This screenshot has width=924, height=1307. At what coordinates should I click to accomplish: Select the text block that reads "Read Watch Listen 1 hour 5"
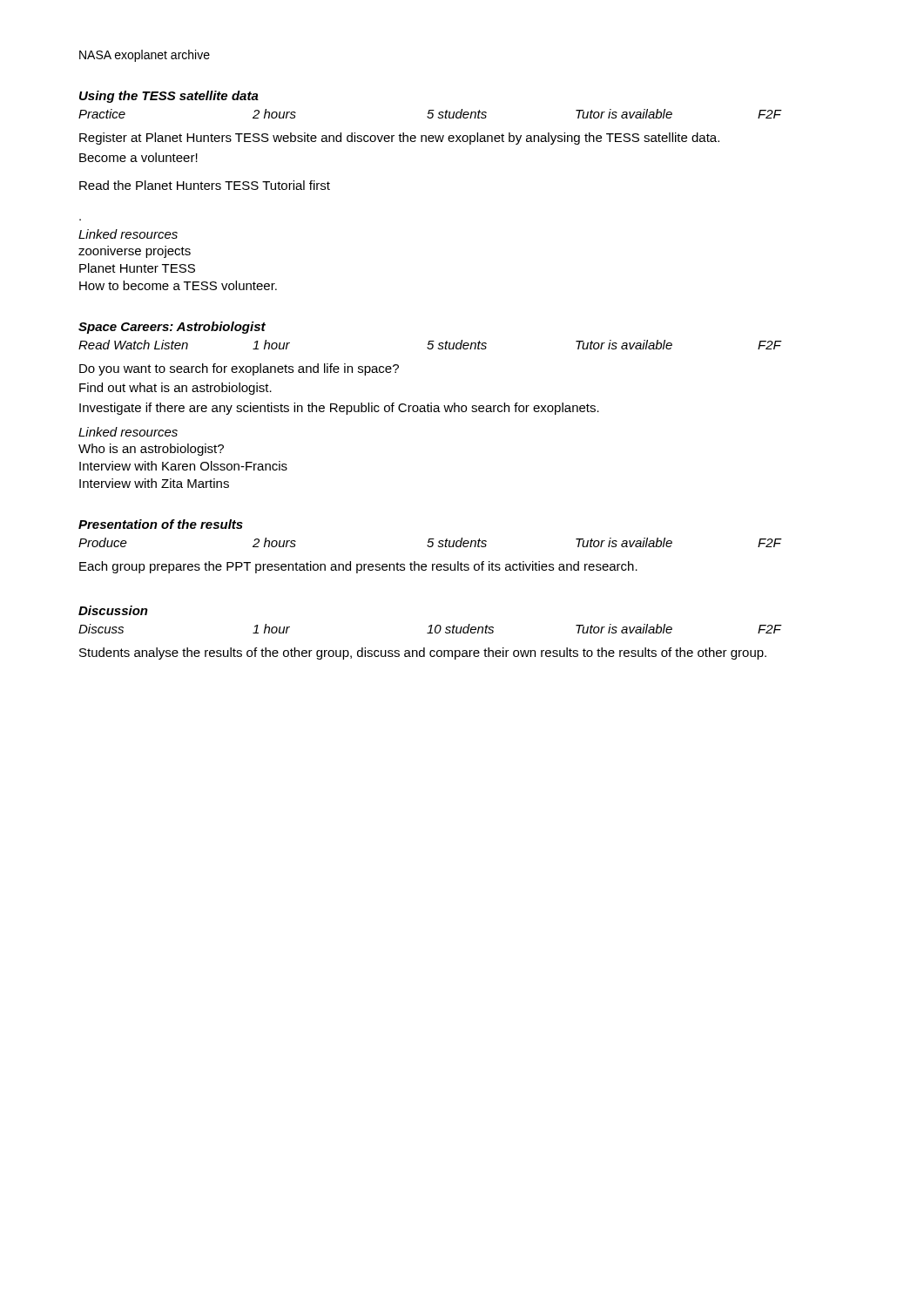click(453, 344)
